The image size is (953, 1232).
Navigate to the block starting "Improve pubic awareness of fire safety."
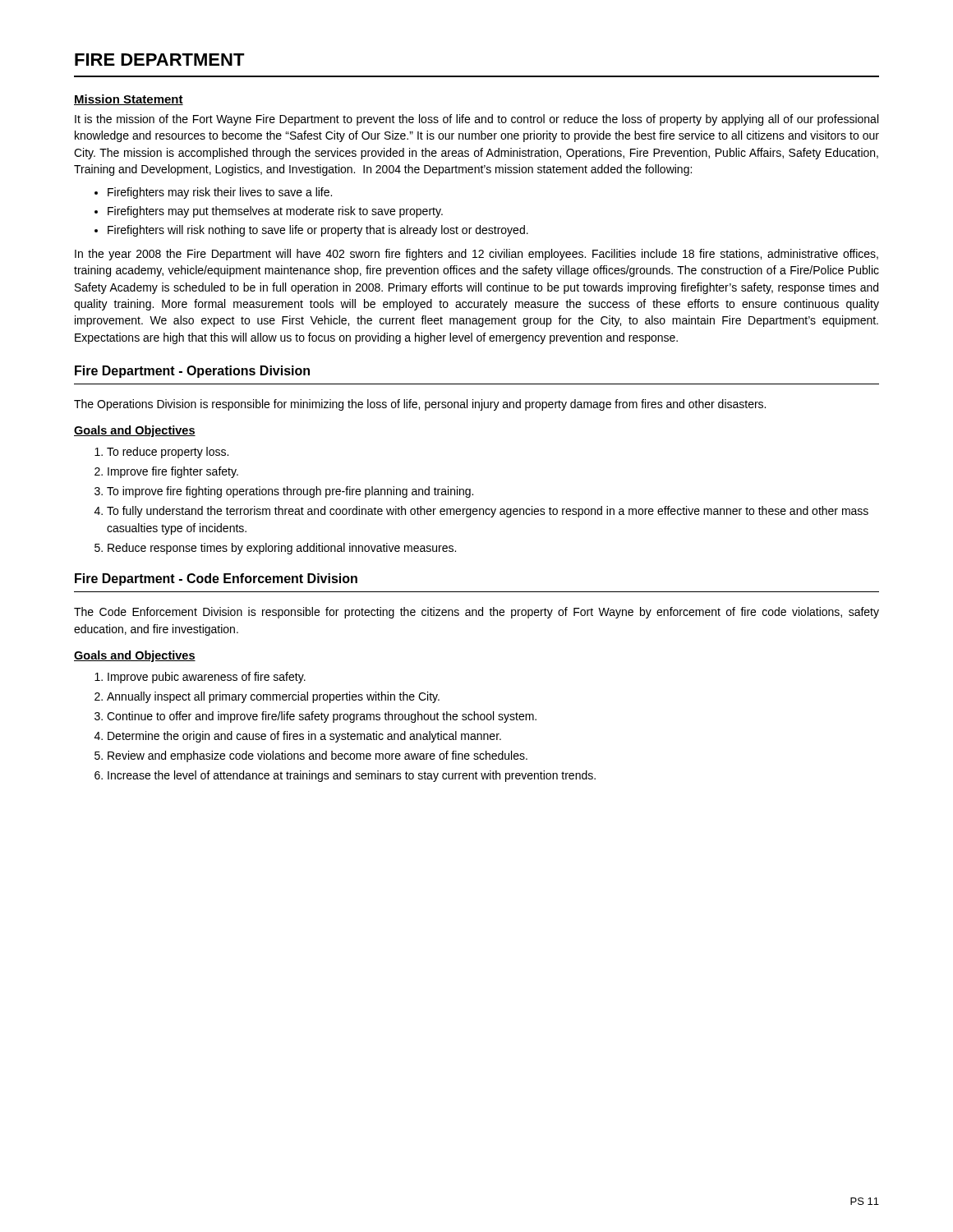tap(206, 677)
